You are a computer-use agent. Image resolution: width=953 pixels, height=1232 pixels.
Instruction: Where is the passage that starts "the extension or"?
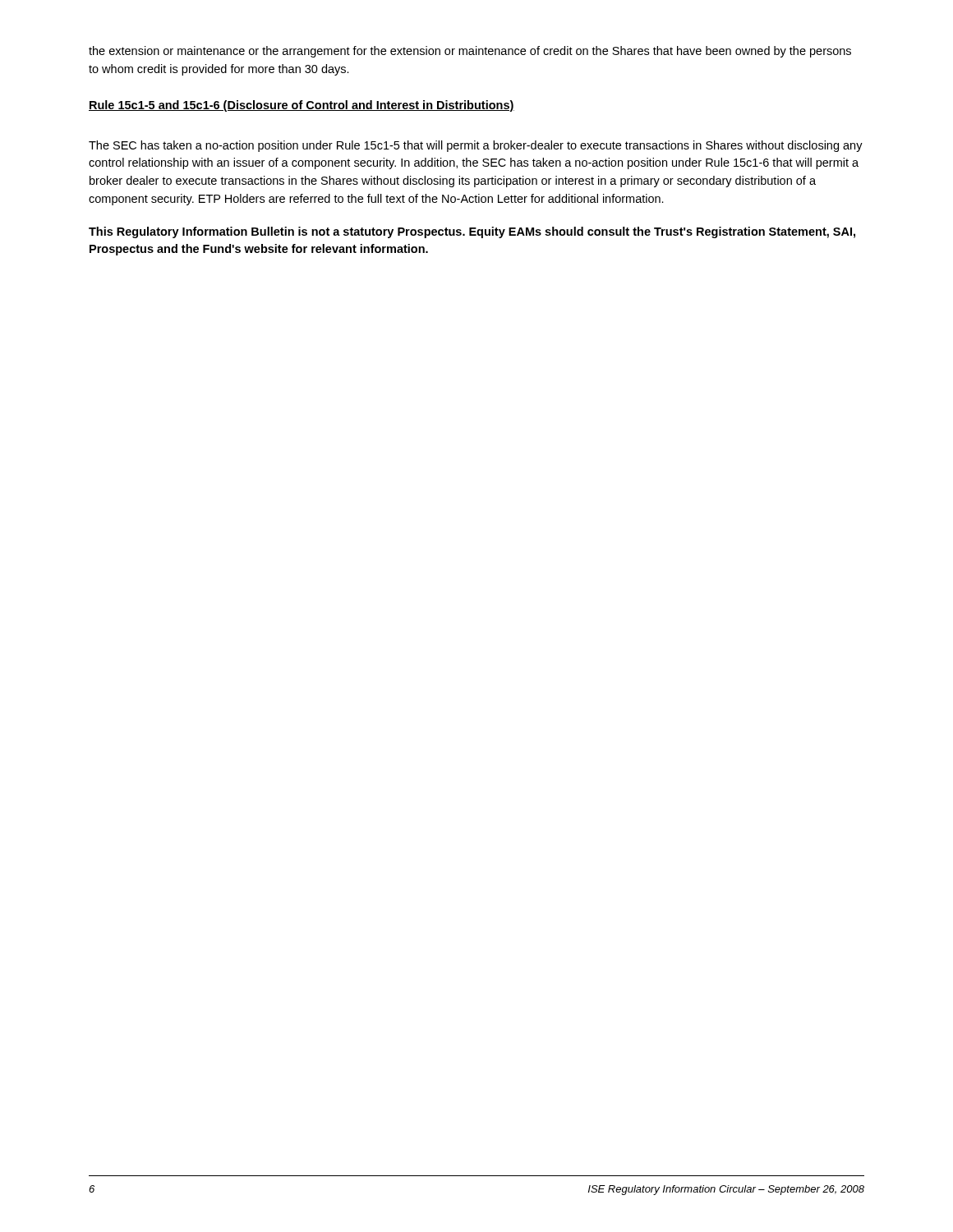[470, 60]
